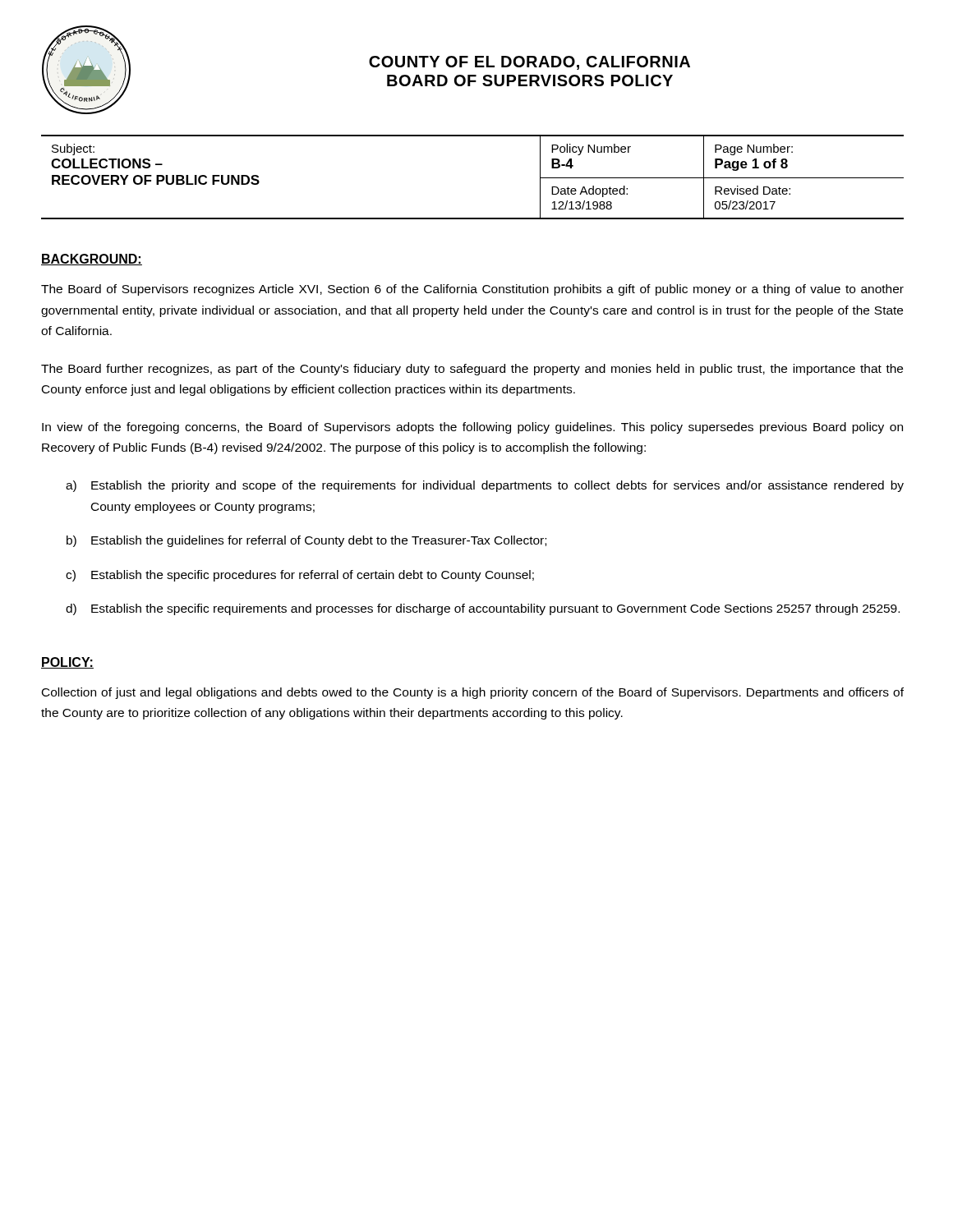
Task: Click on the text block starting "The Board of Supervisors recognizes Article XVI,"
Action: [472, 310]
